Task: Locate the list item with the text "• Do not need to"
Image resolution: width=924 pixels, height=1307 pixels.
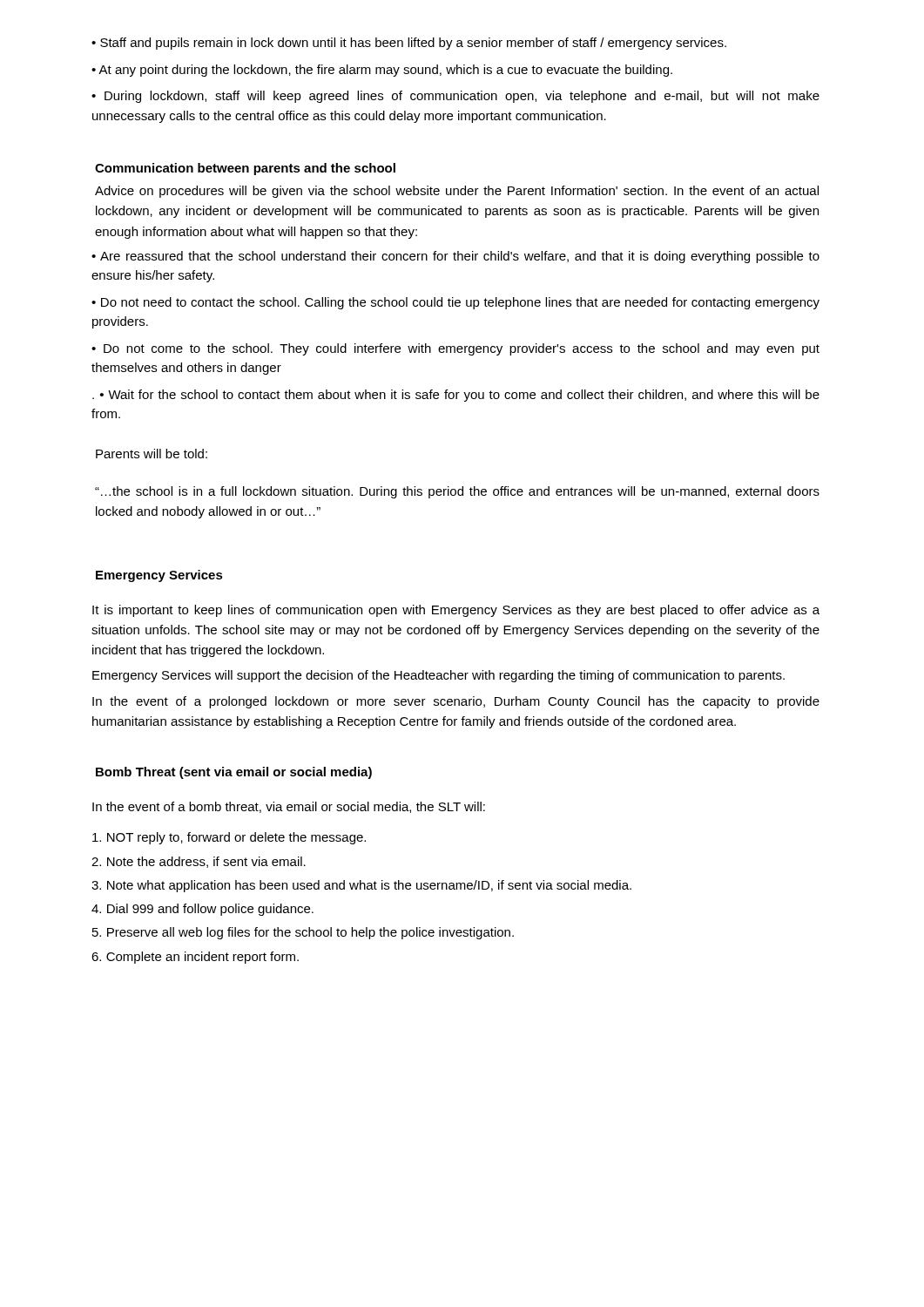Action: click(455, 312)
